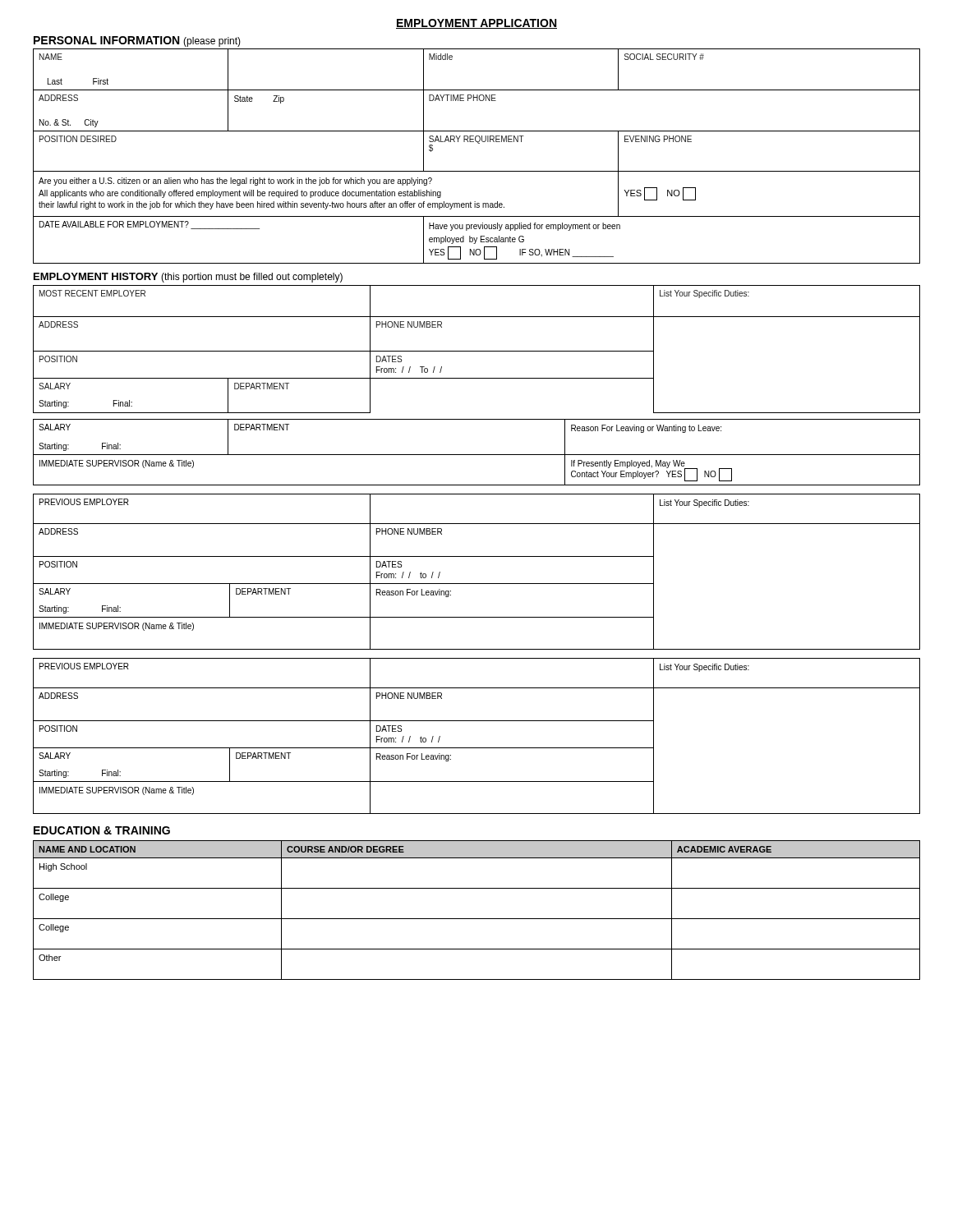The image size is (953, 1232).
Task: Select the section header with the text "EDUCATION & TRAINING"
Action: [102, 830]
